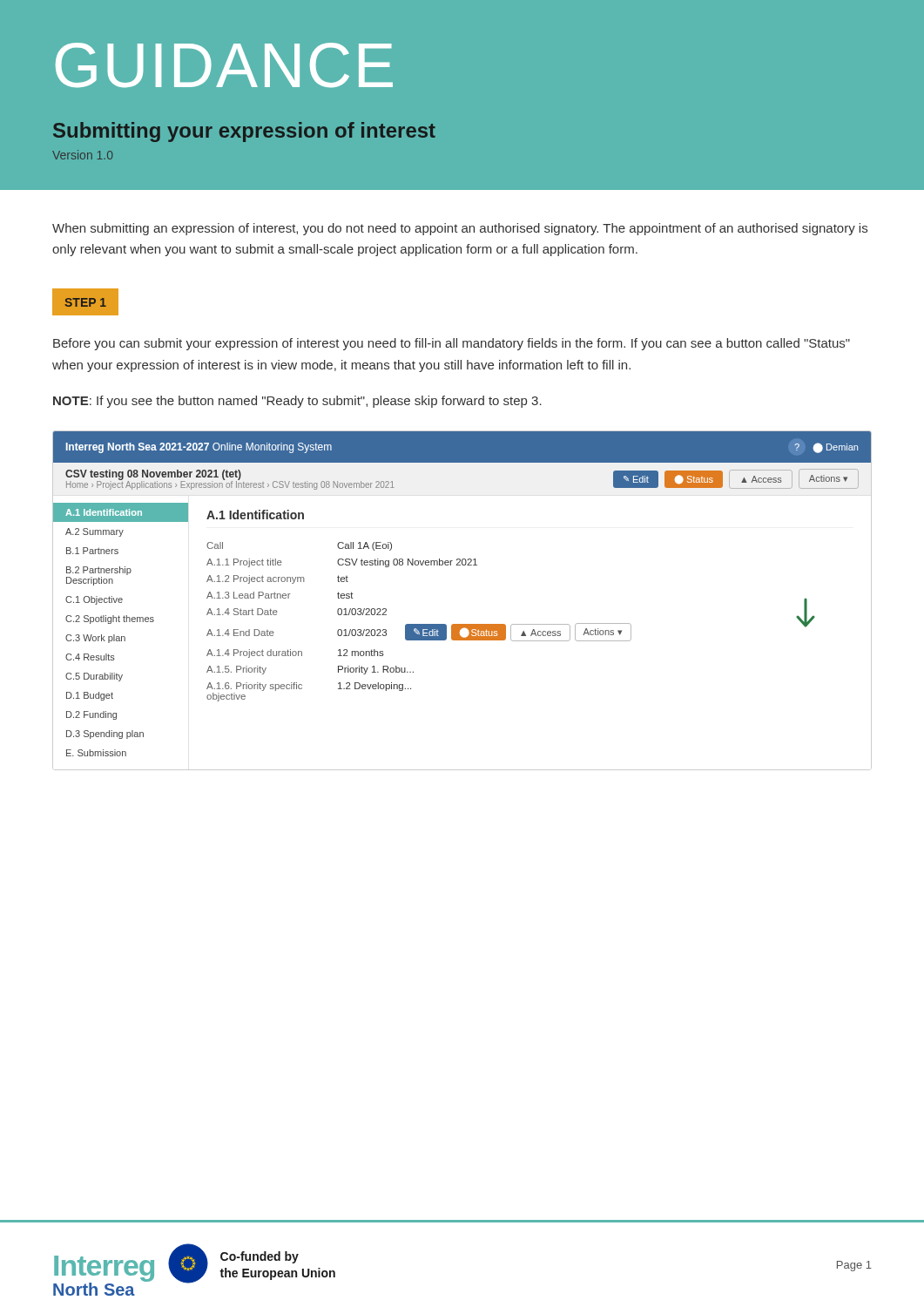Where is the passage that starts "When submitting an expression of"?
The image size is (924, 1307).
[x=460, y=238]
